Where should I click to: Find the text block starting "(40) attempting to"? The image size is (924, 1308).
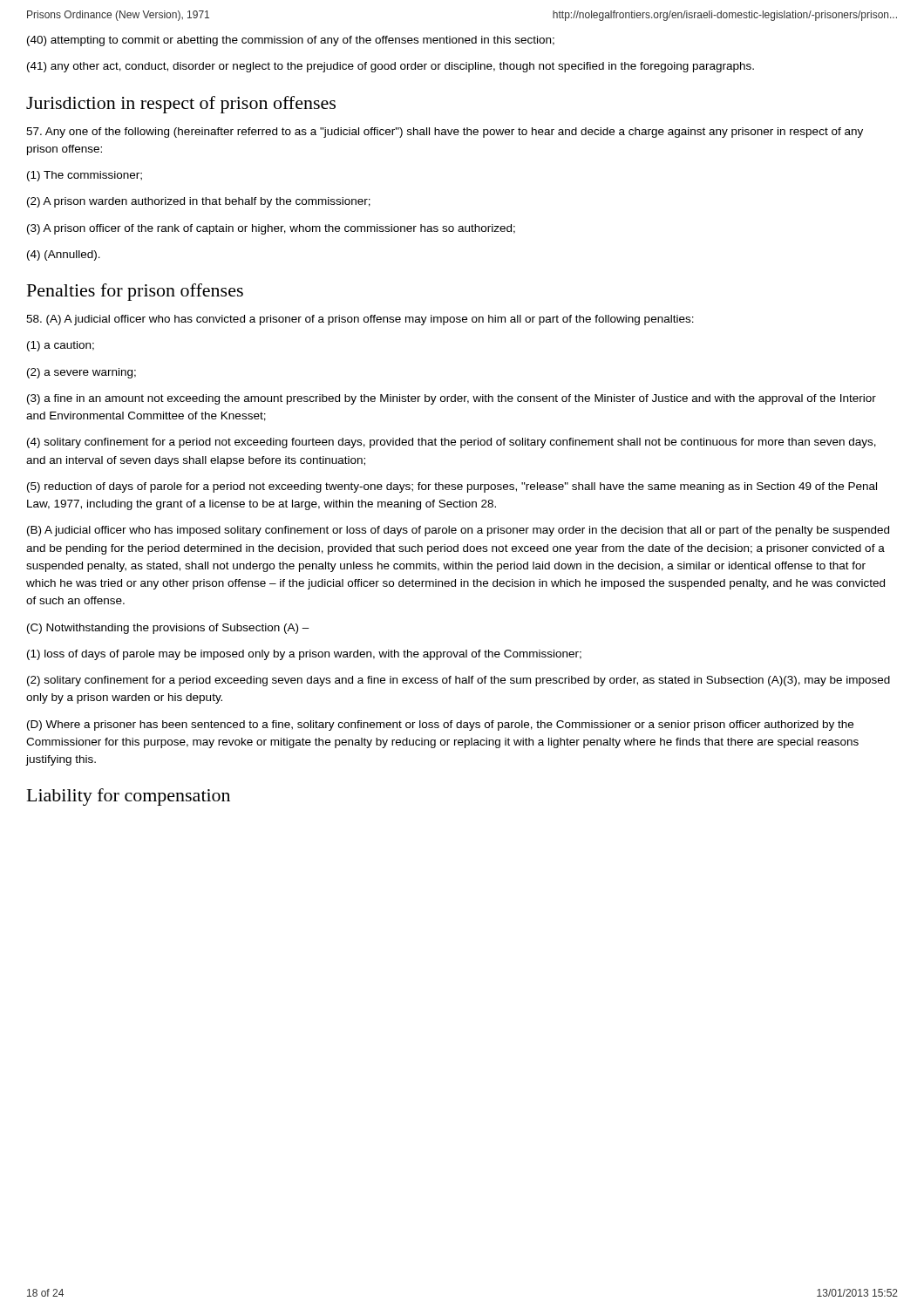coord(291,40)
